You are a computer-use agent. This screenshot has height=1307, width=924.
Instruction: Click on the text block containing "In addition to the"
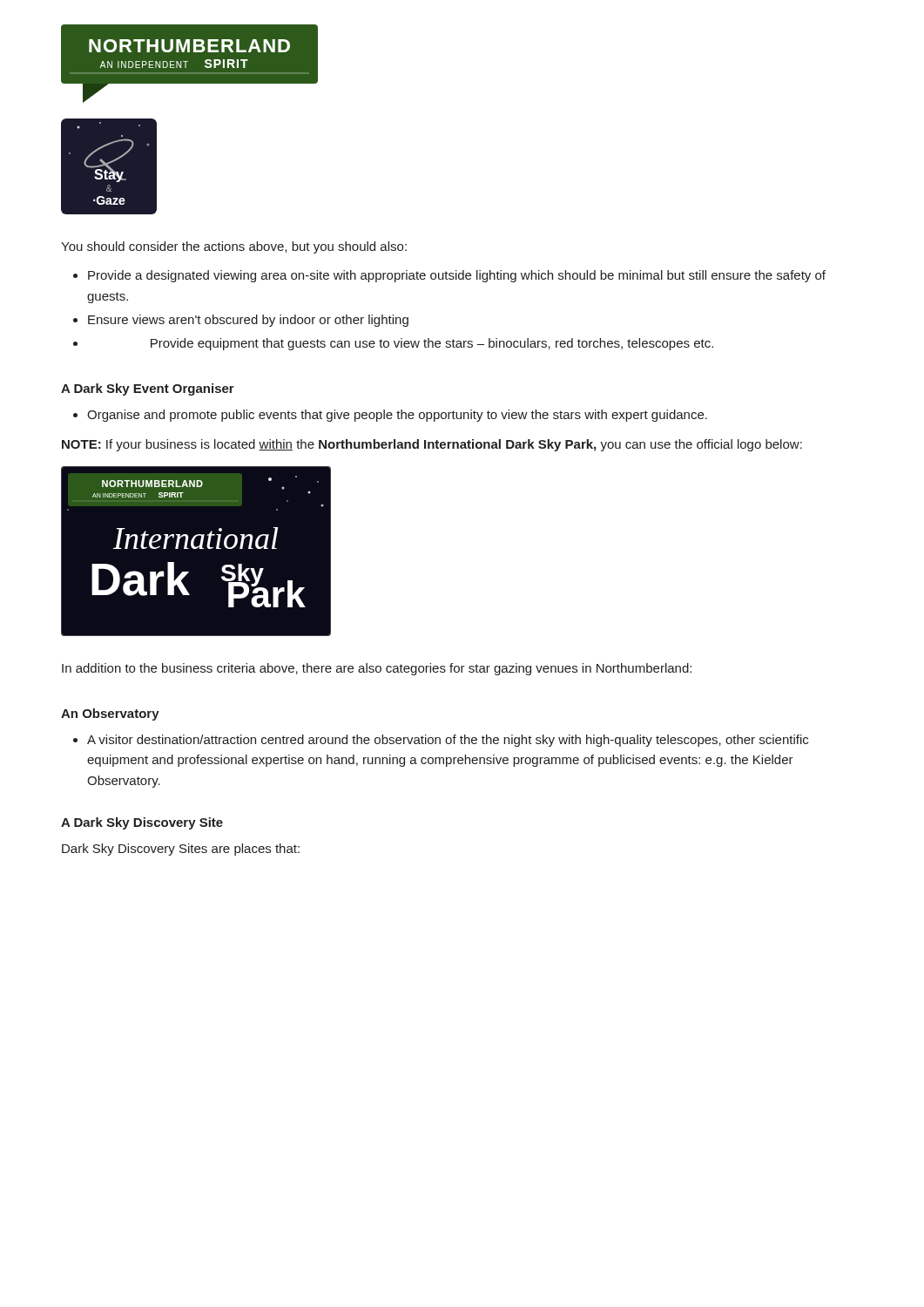[x=377, y=668]
